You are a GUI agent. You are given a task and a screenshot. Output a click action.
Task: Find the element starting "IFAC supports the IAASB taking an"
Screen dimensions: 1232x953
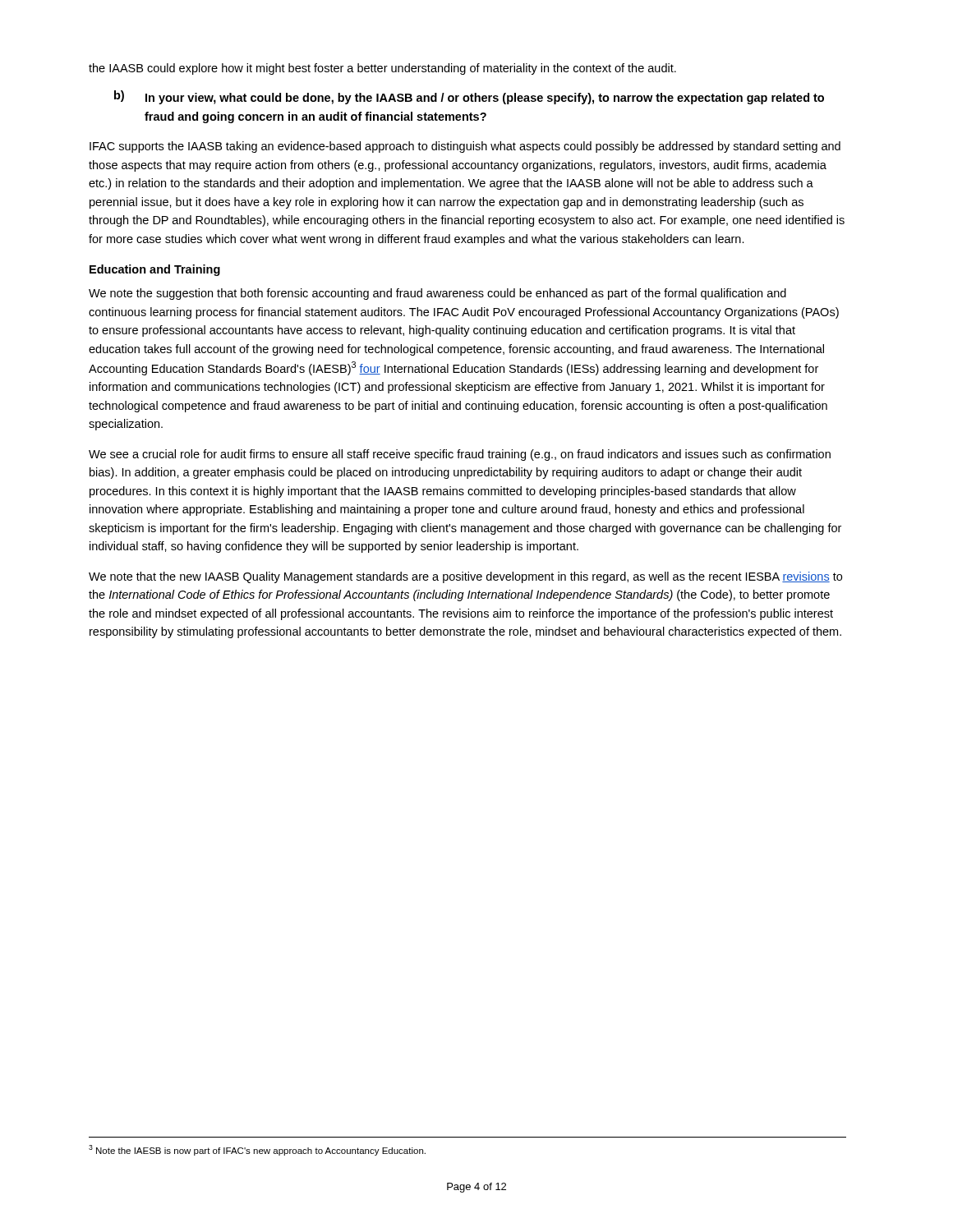467,193
